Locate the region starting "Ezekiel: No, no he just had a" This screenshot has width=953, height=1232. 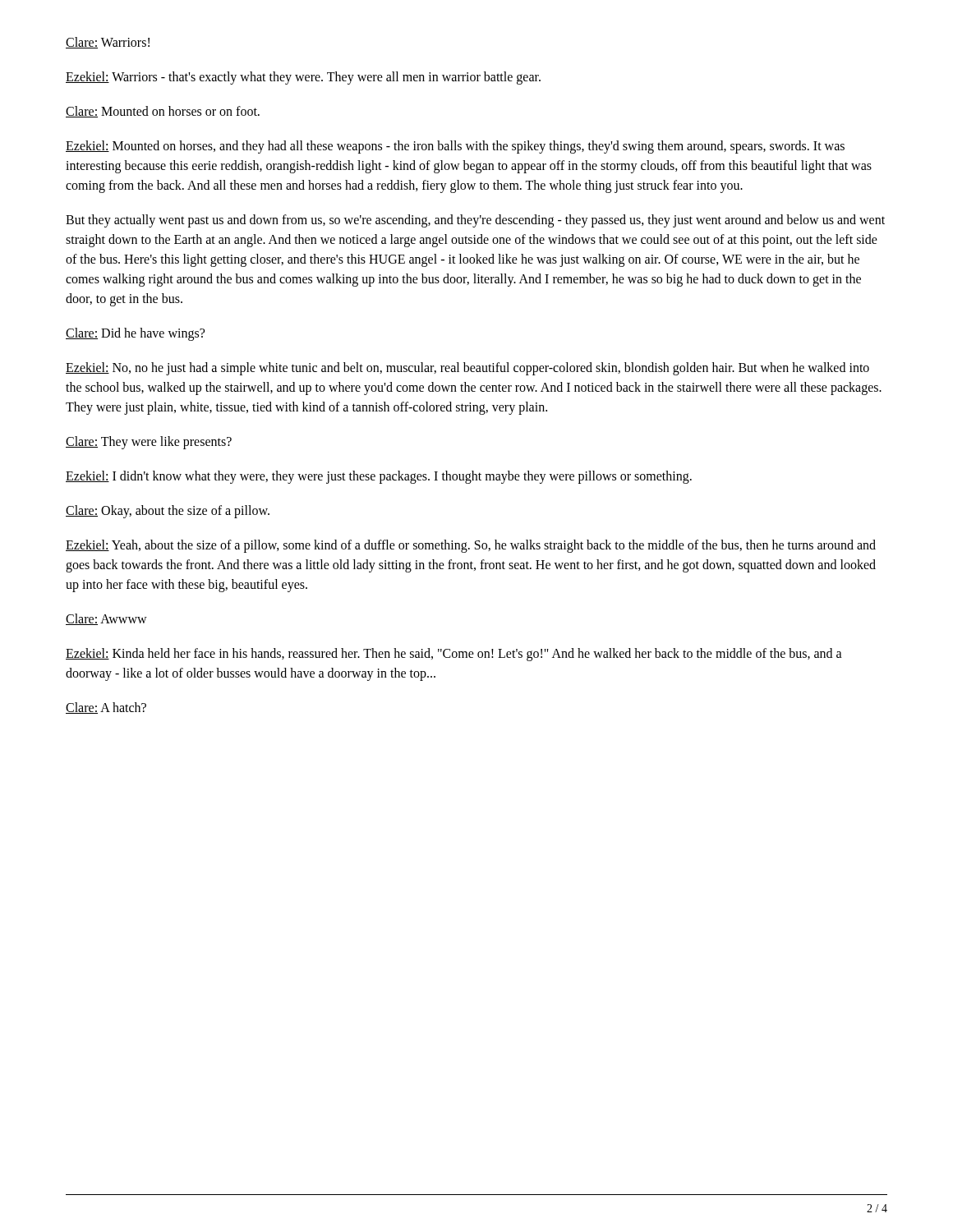(x=474, y=387)
